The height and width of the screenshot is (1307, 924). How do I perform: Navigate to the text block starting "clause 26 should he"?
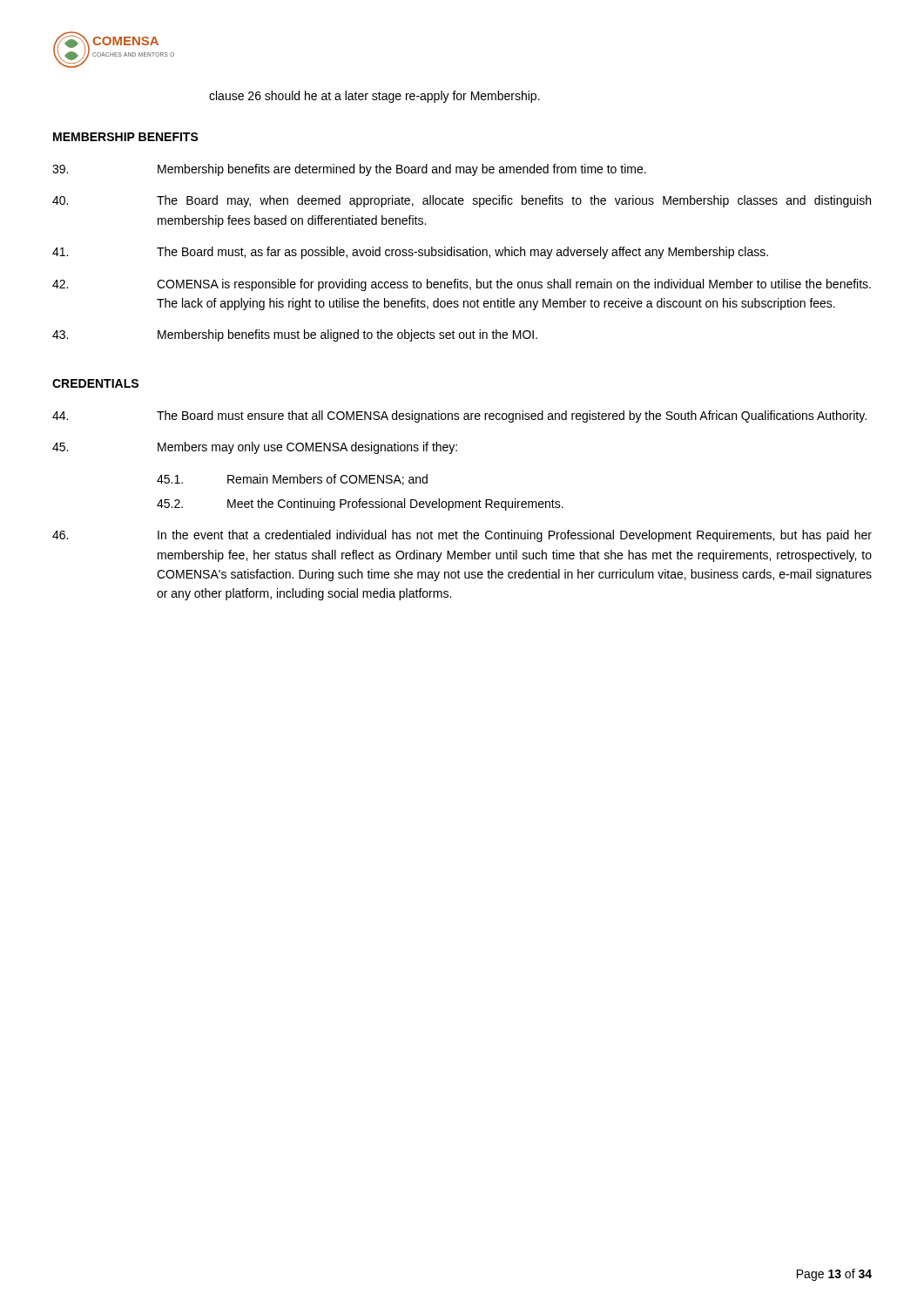(x=375, y=96)
